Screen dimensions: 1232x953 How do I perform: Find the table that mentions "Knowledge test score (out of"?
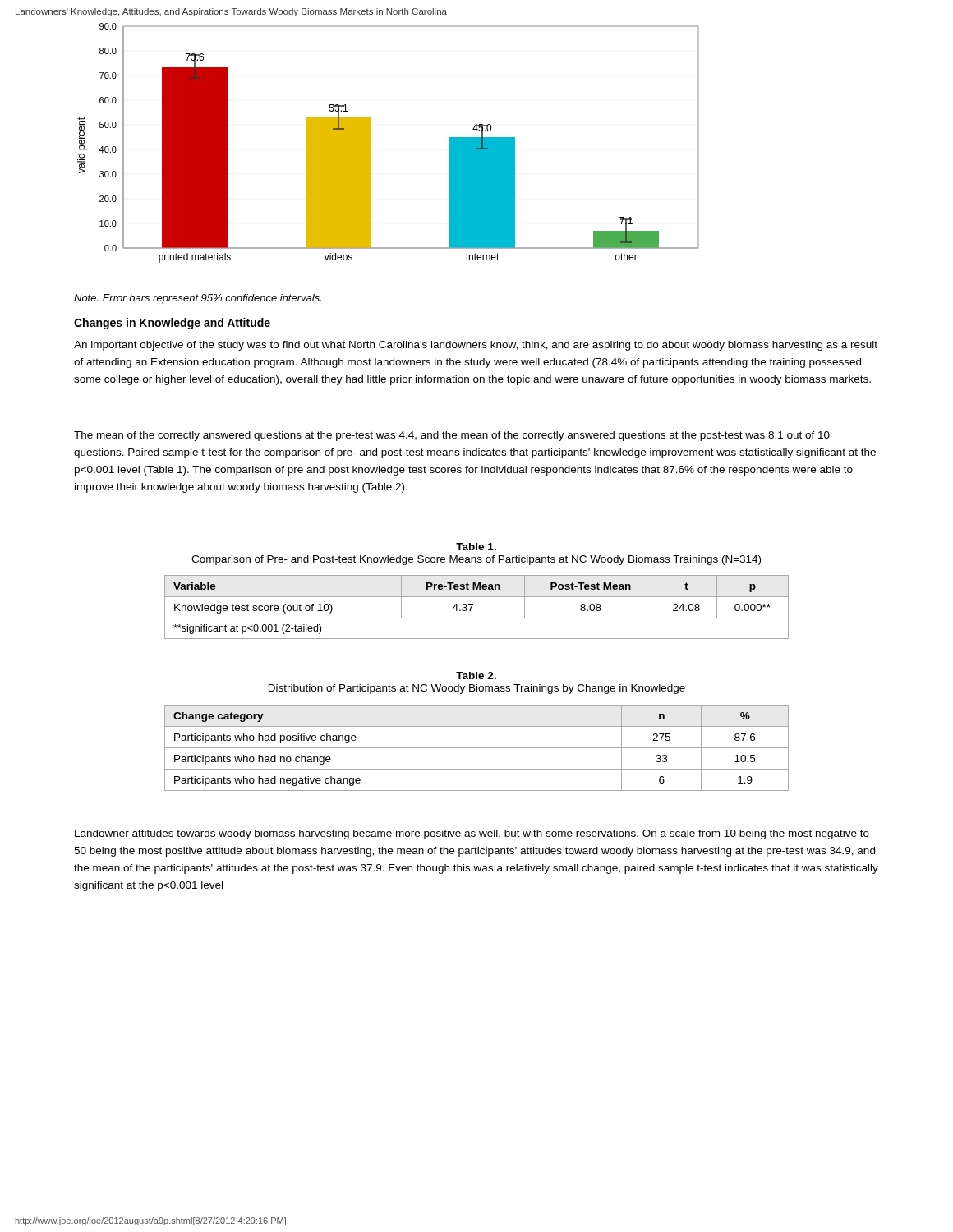476,607
